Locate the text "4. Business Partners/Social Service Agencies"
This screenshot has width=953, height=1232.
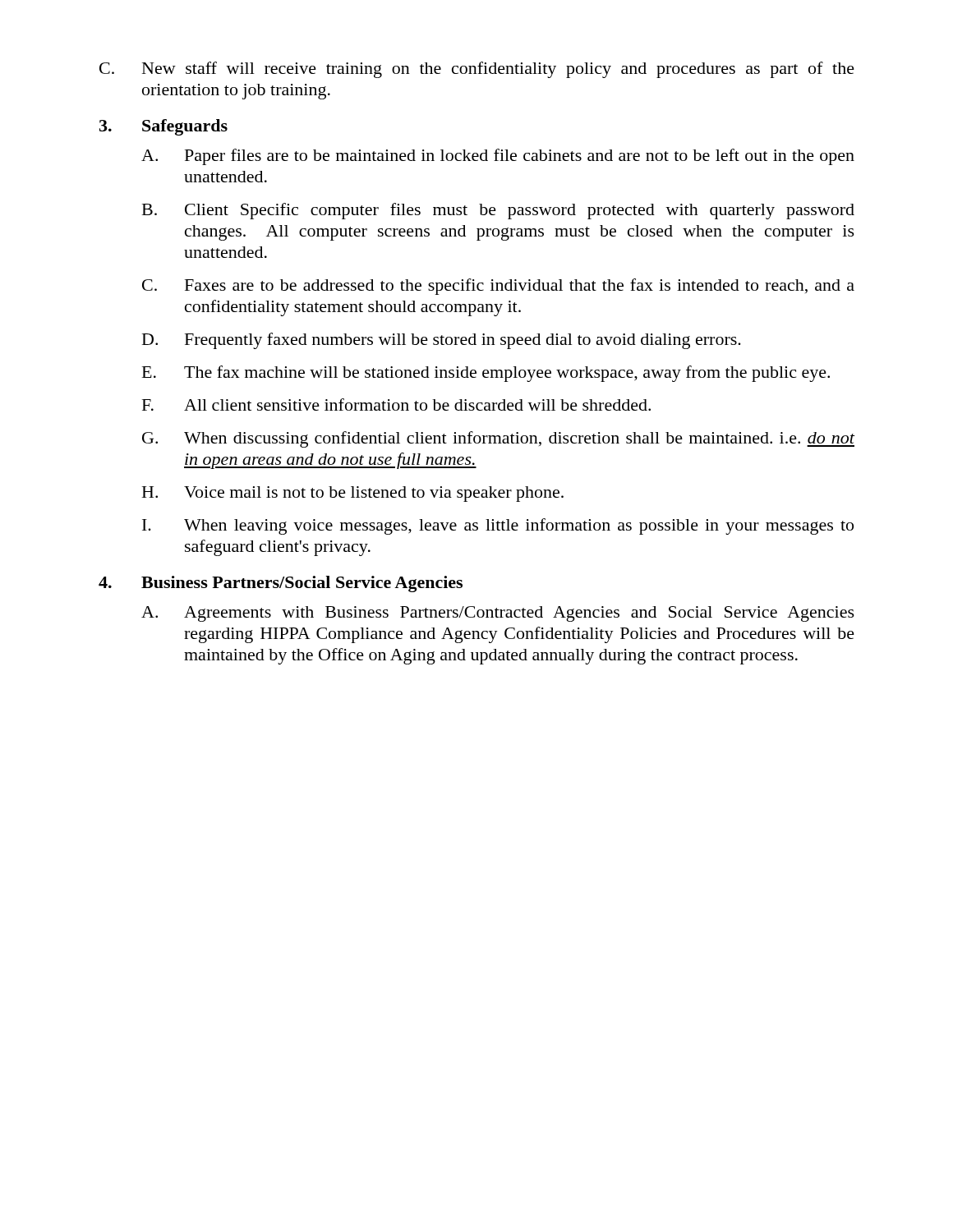281,582
